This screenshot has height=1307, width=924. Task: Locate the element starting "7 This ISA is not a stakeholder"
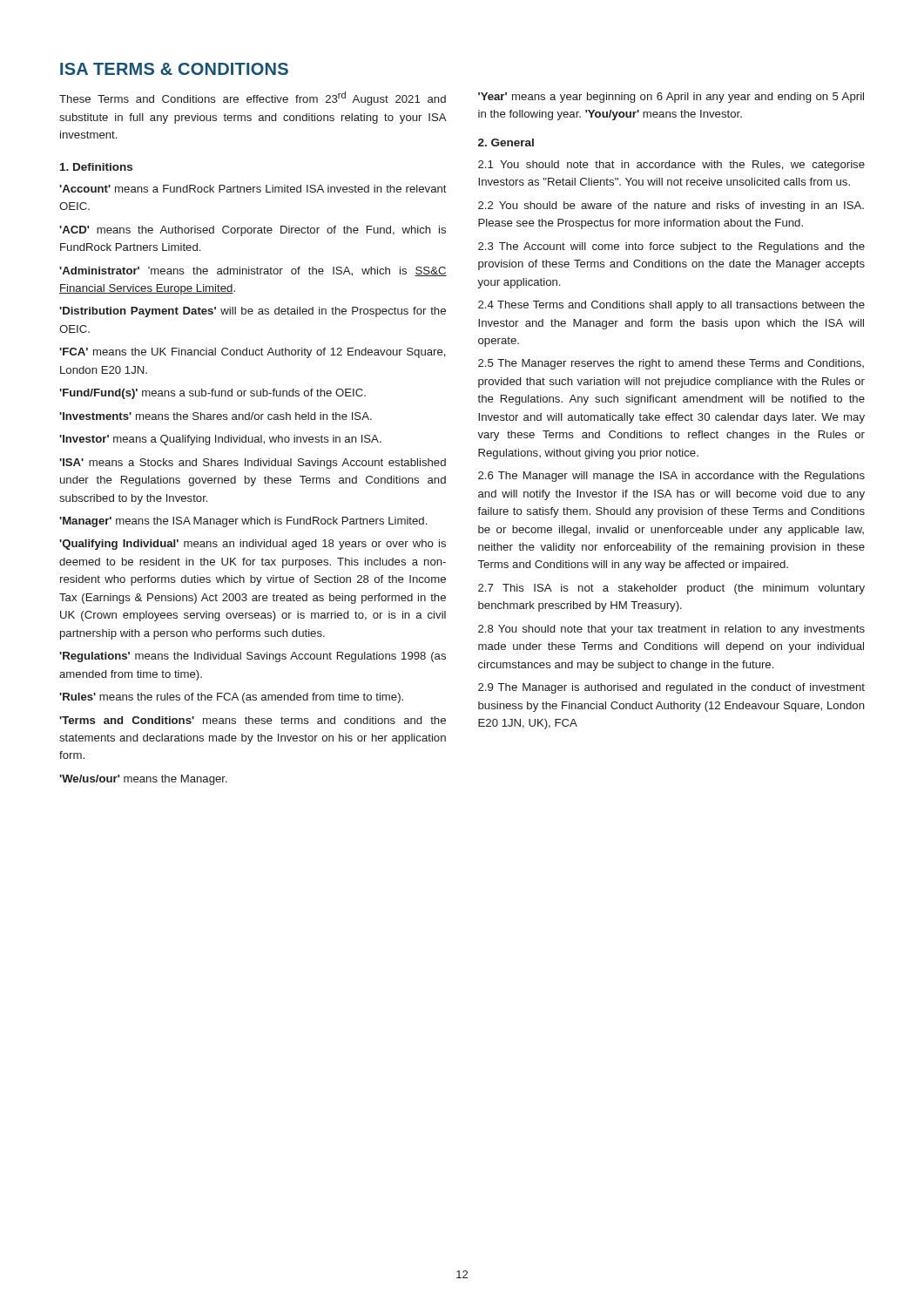671,597
